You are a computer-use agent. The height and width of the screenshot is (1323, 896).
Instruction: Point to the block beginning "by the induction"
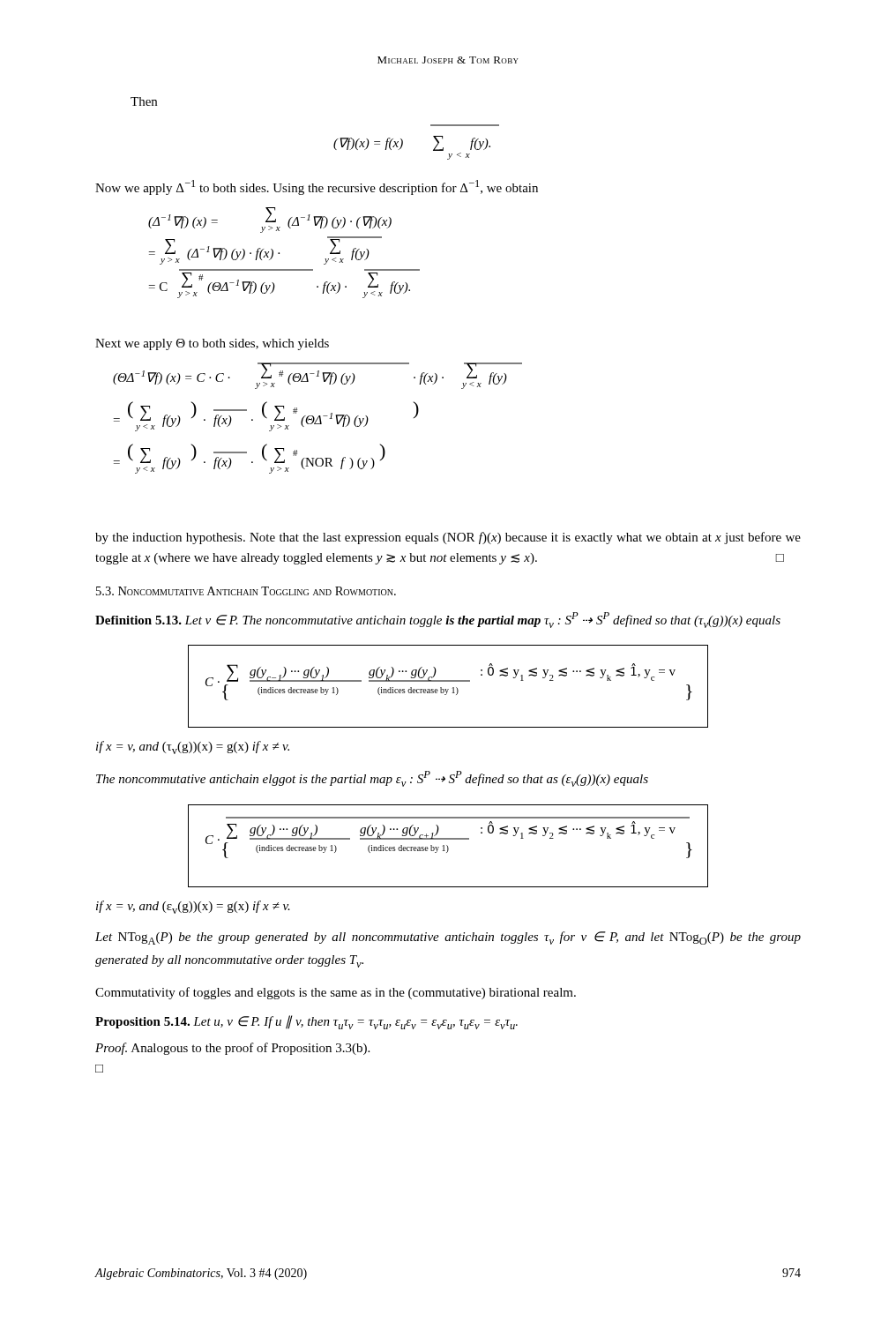click(x=448, y=547)
